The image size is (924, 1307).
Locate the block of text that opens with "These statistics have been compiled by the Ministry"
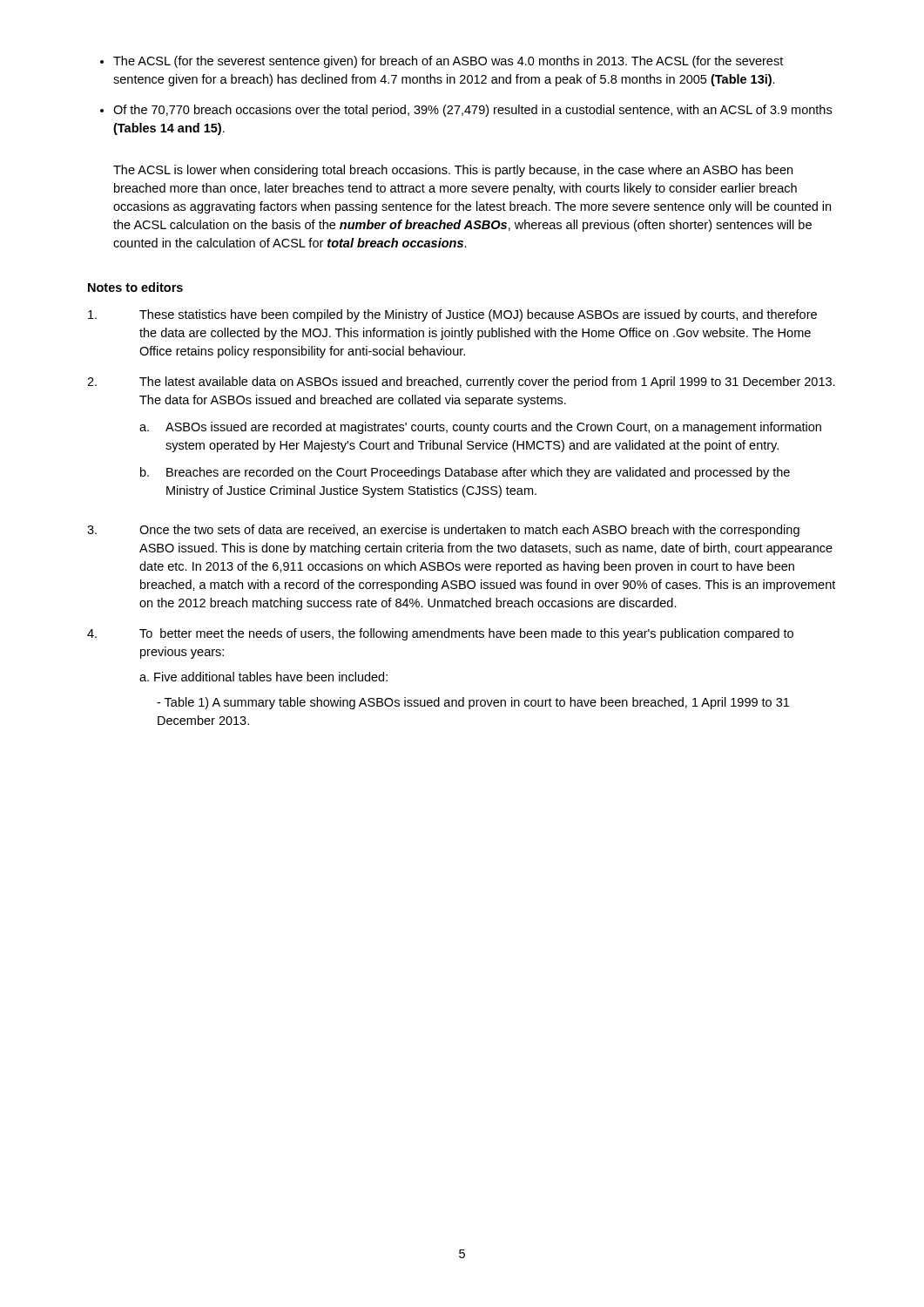pyautogui.click(x=462, y=333)
